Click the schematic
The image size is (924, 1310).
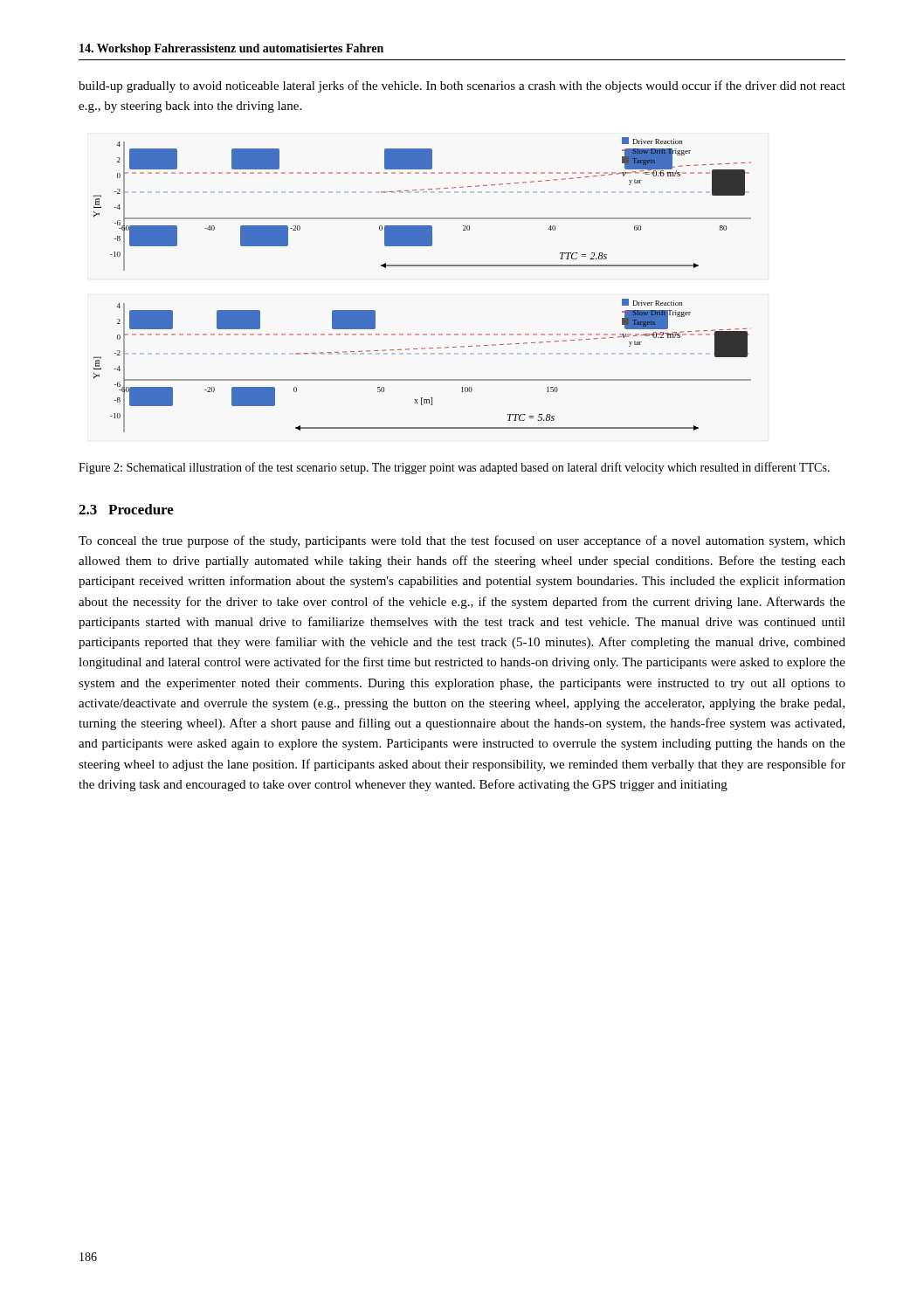pyautogui.click(x=462, y=291)
